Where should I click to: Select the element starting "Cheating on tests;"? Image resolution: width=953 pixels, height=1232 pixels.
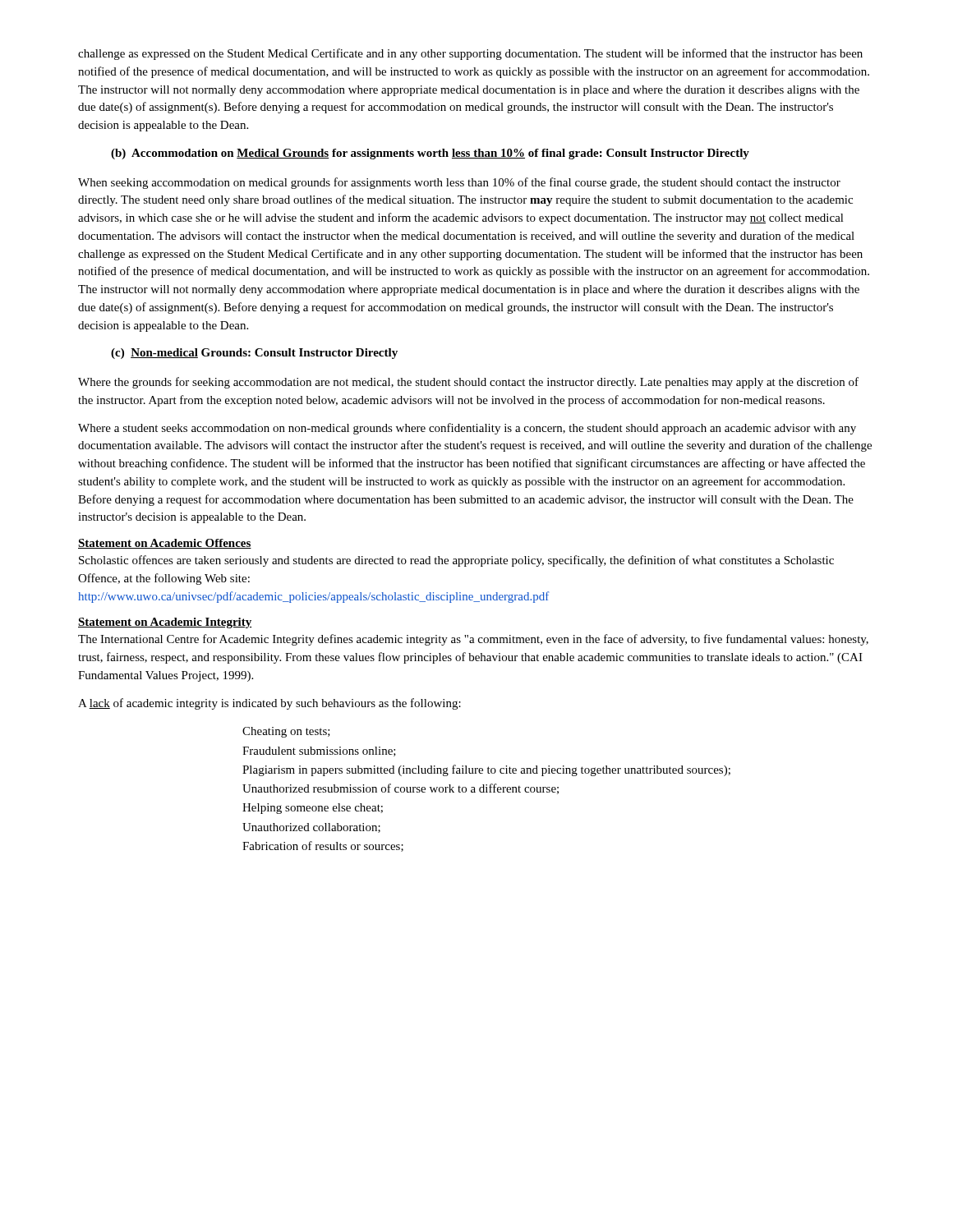287,731
